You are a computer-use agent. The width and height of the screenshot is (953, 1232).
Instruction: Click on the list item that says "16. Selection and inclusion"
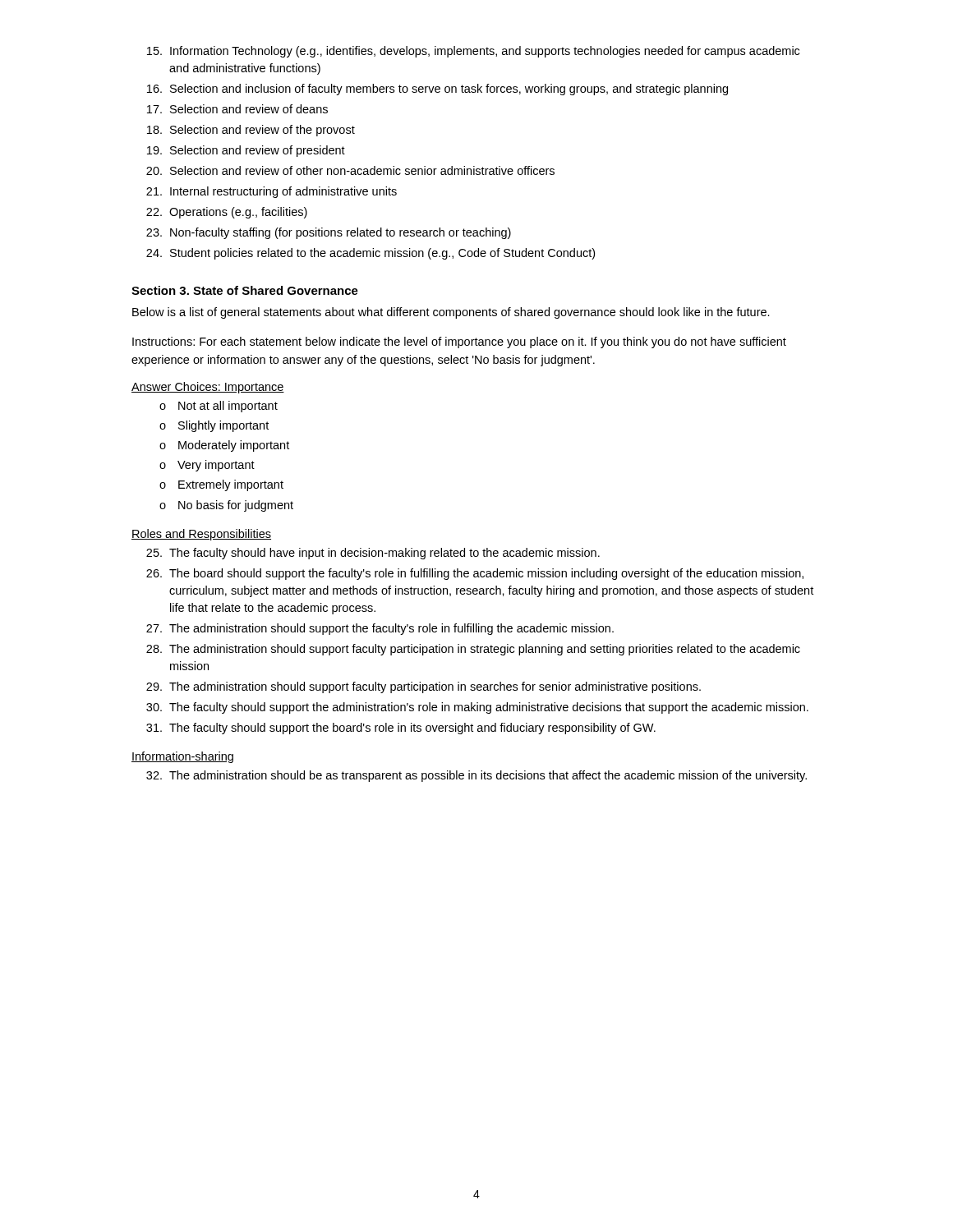click(x=476, y=89)
